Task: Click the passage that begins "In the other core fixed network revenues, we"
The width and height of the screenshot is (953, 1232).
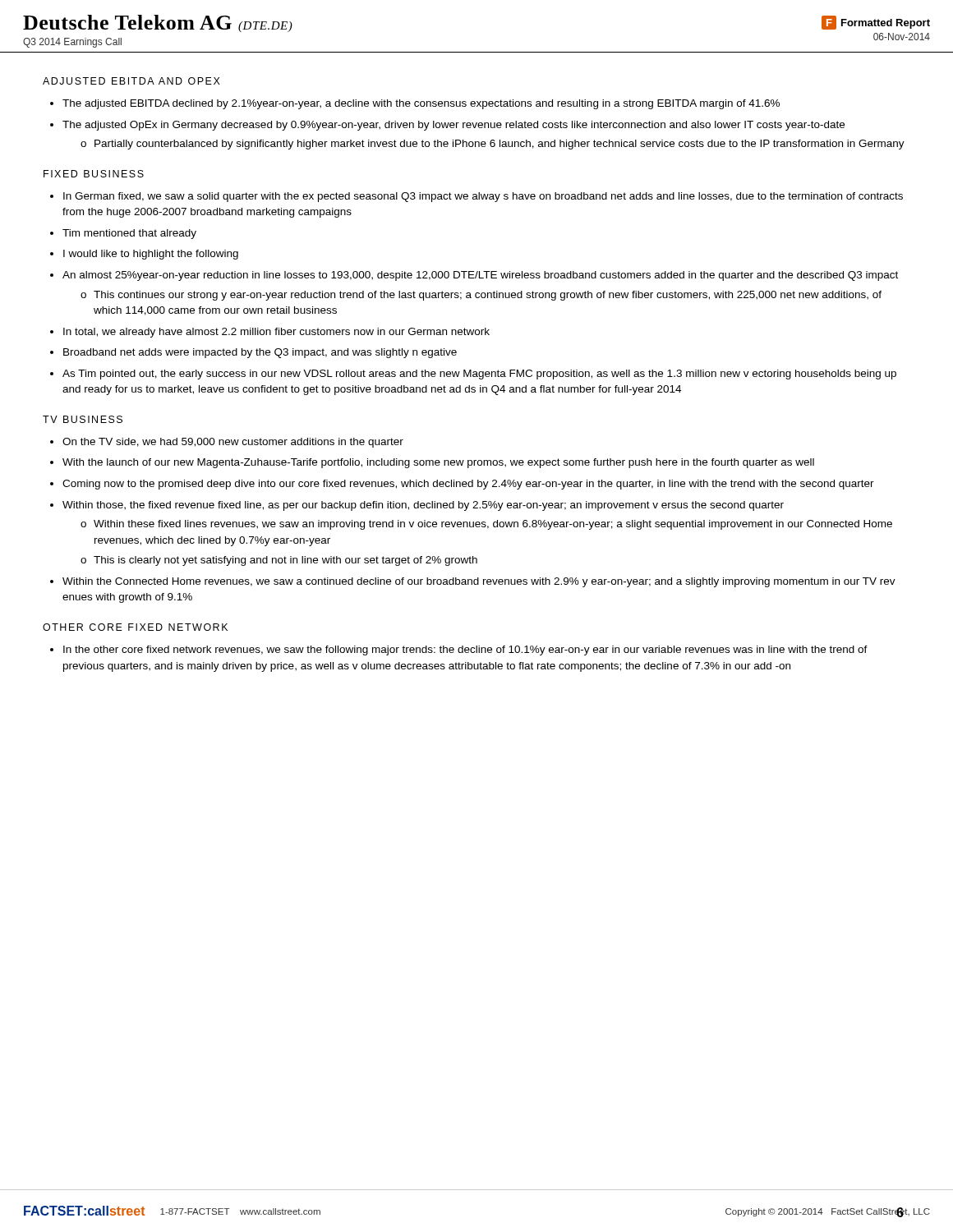Action: point(465,657)
